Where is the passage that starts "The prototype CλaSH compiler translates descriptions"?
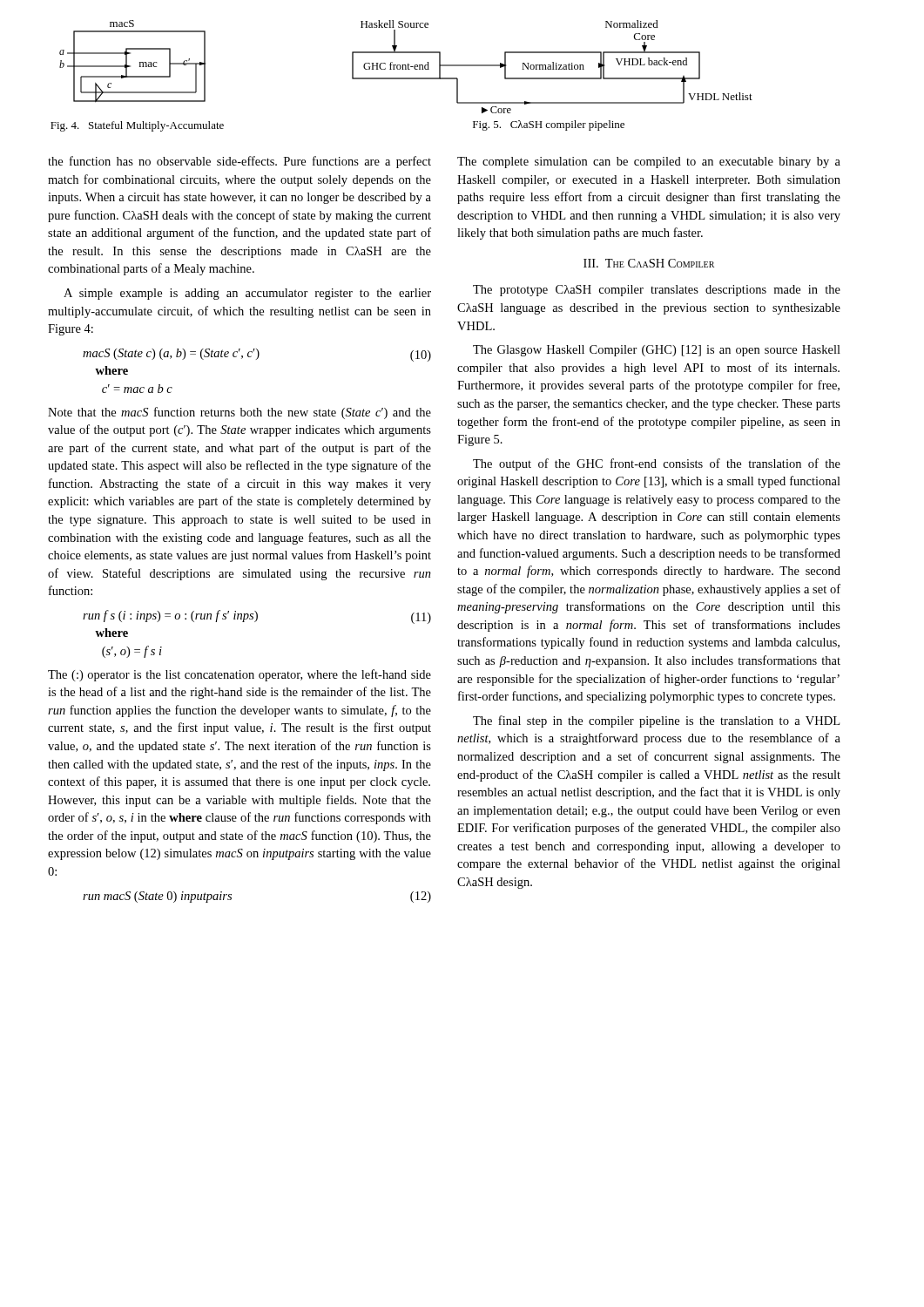The height and width of the screenshot is (1307, 924). pos(649,308)
